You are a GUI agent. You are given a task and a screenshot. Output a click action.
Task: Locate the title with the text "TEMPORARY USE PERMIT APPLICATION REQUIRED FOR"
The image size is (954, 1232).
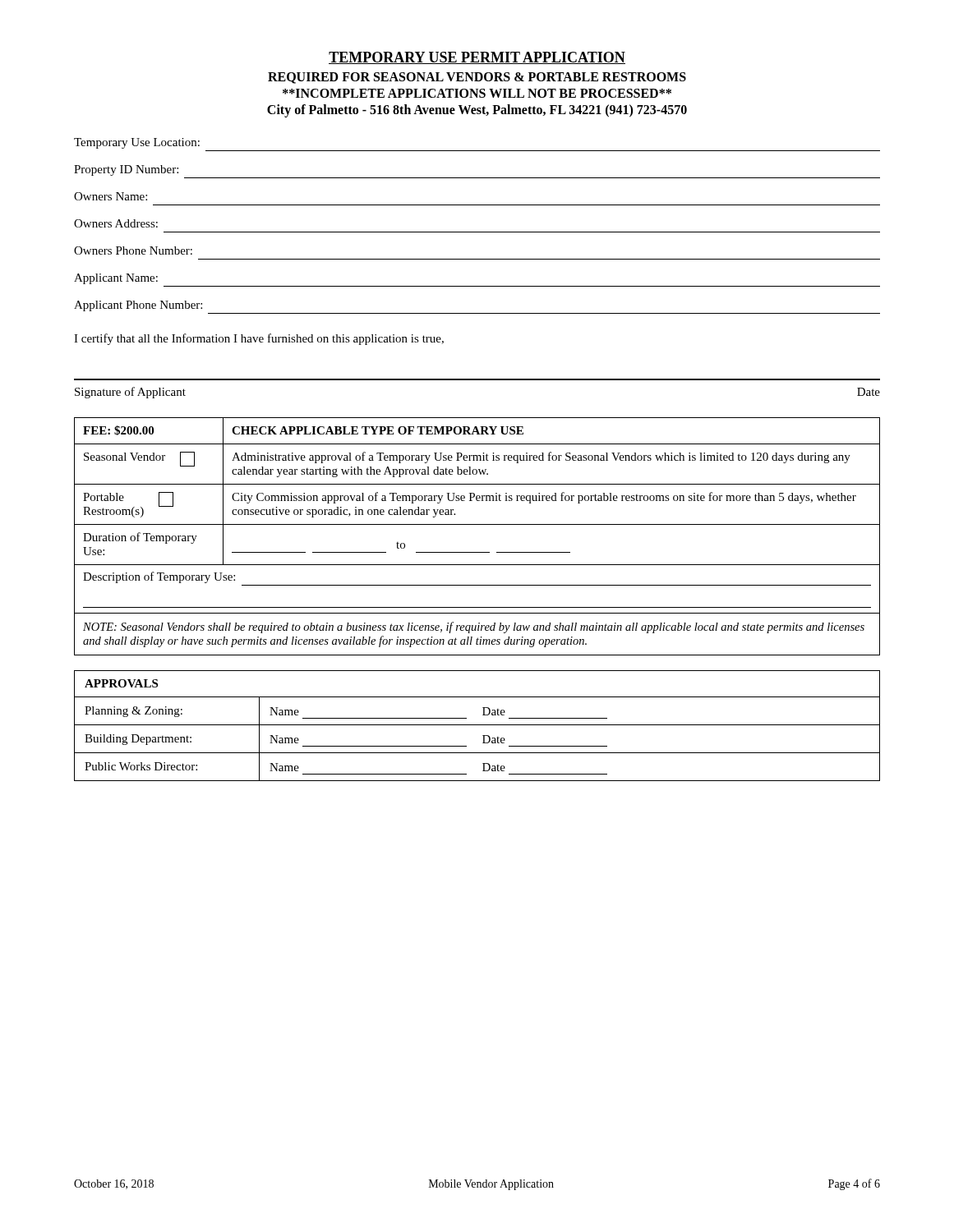point(477,83)
